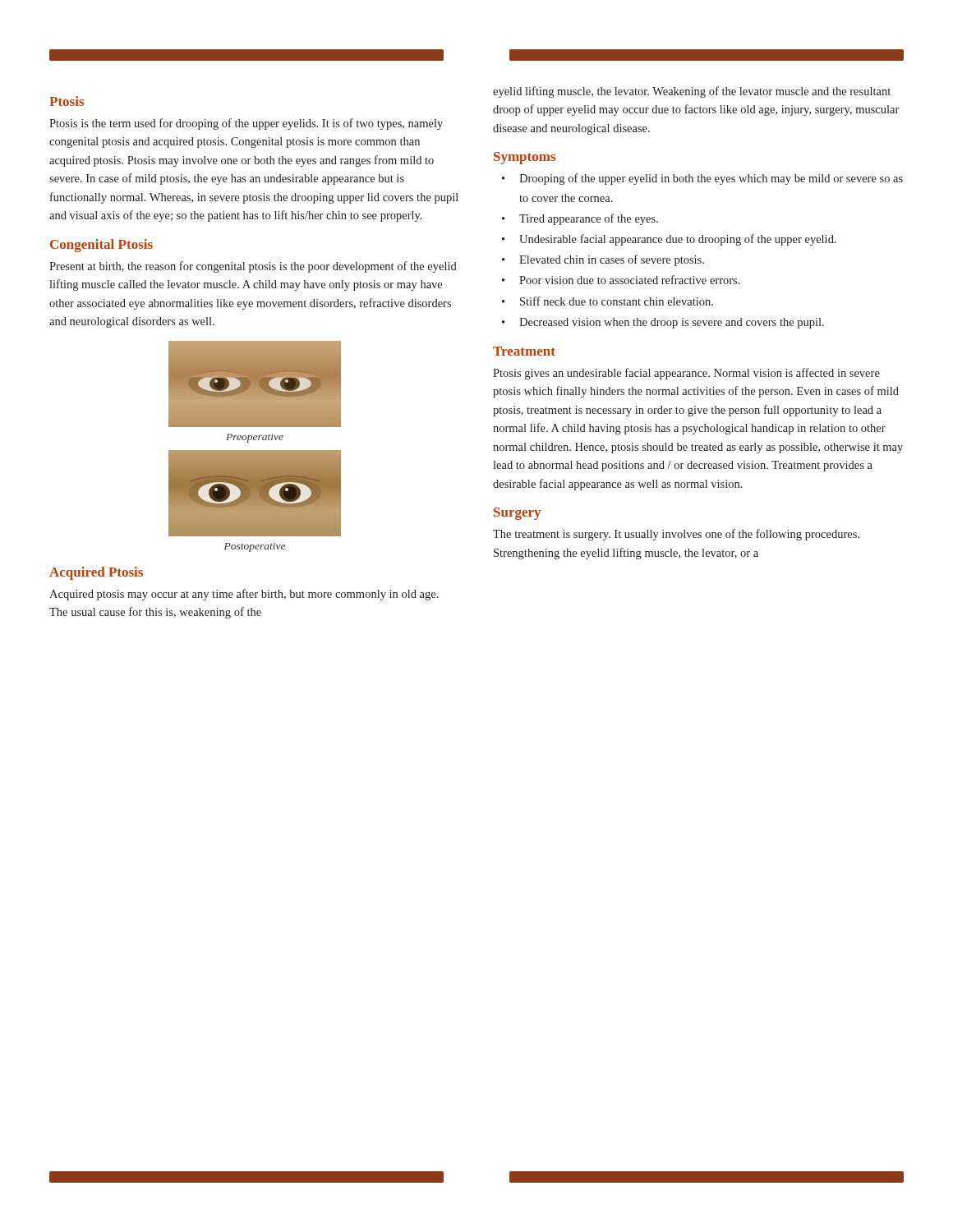Navigate to the passage starting "Present at birth, the reason"
Screen dimensions: 1232x953
coord(253,294)
